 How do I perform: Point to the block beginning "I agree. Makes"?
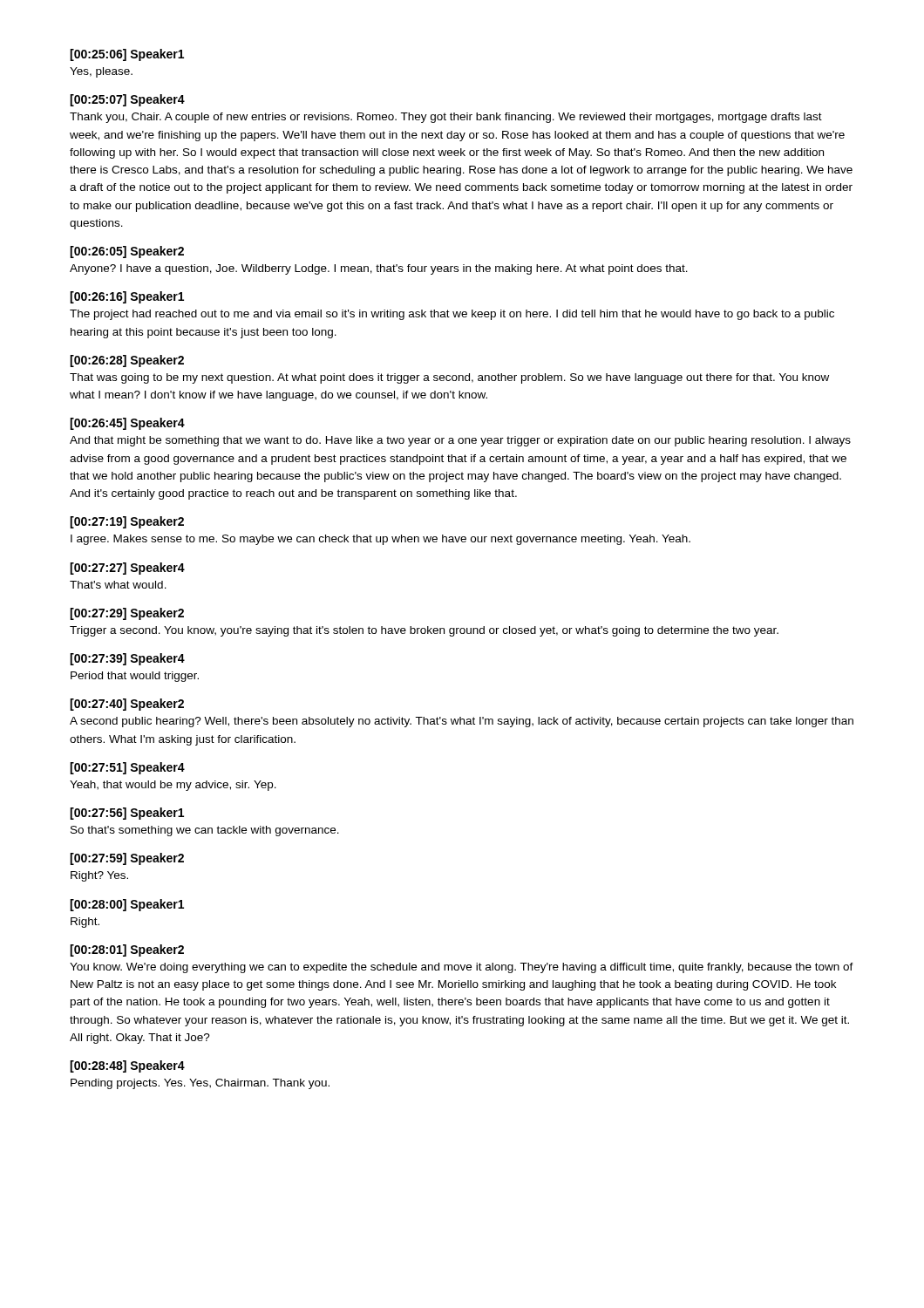[381, 539]
